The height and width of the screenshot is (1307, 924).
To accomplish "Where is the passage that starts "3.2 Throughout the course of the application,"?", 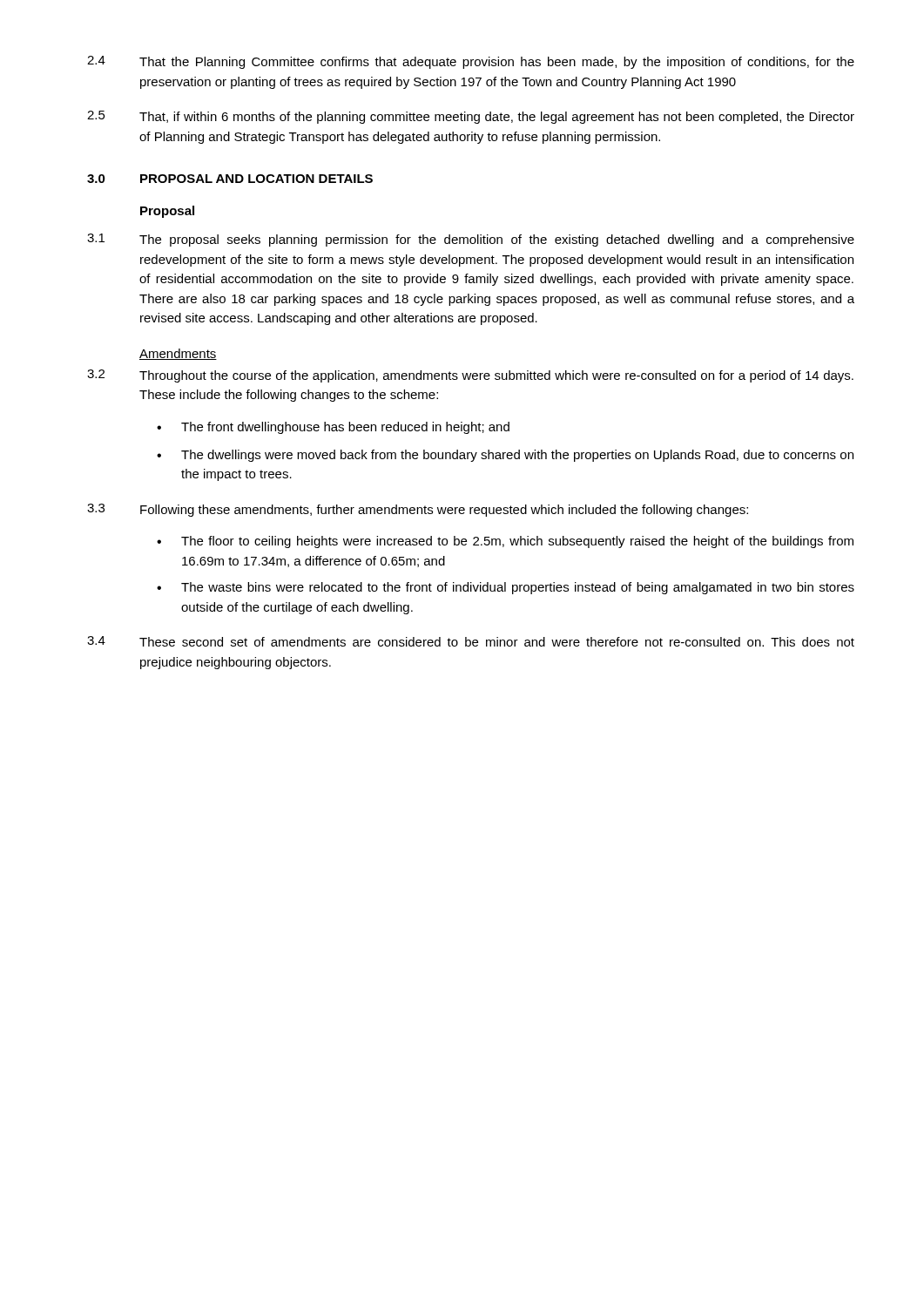I will (471, 385).
